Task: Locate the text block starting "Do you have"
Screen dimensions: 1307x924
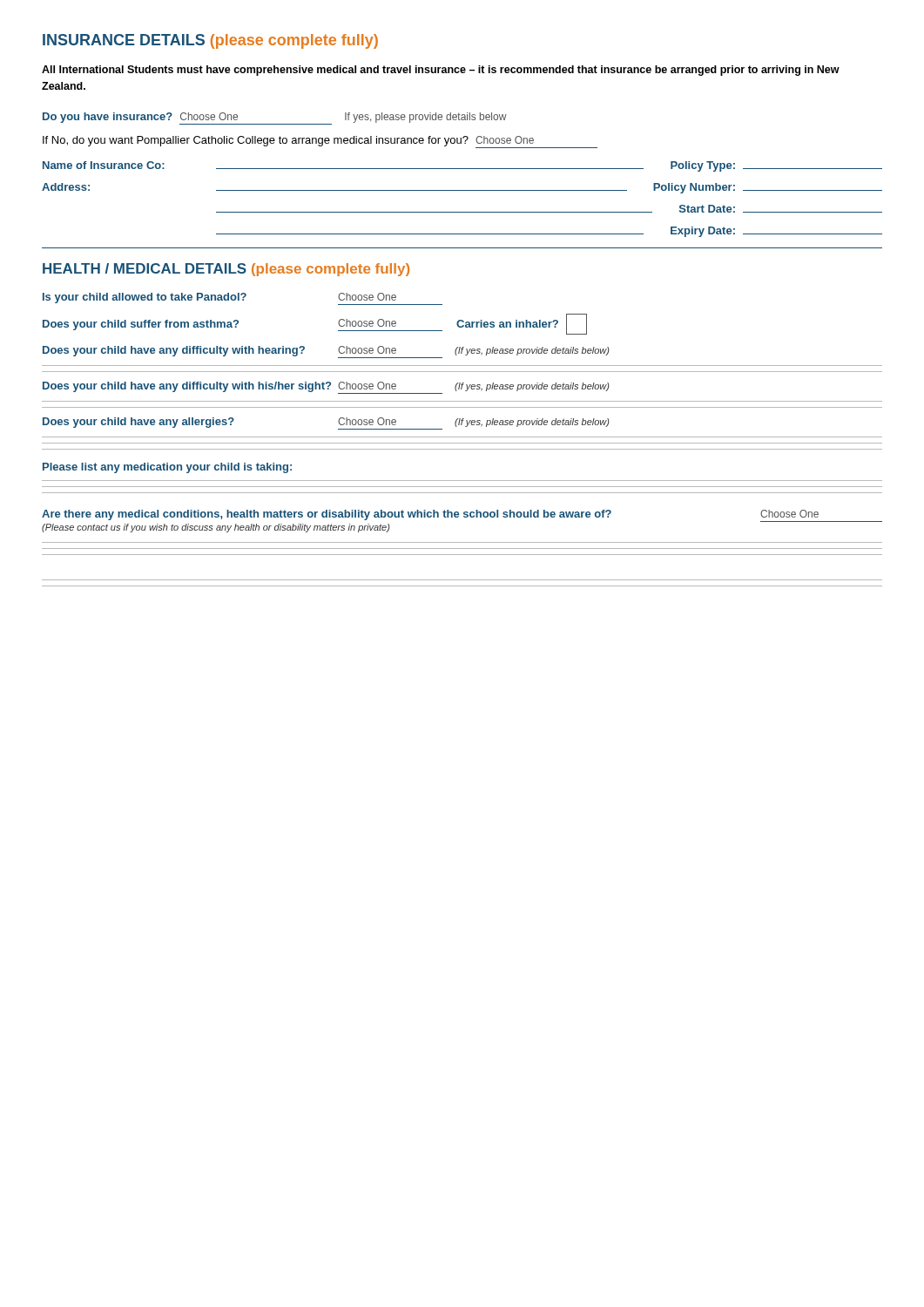Action: click(274, 117)
